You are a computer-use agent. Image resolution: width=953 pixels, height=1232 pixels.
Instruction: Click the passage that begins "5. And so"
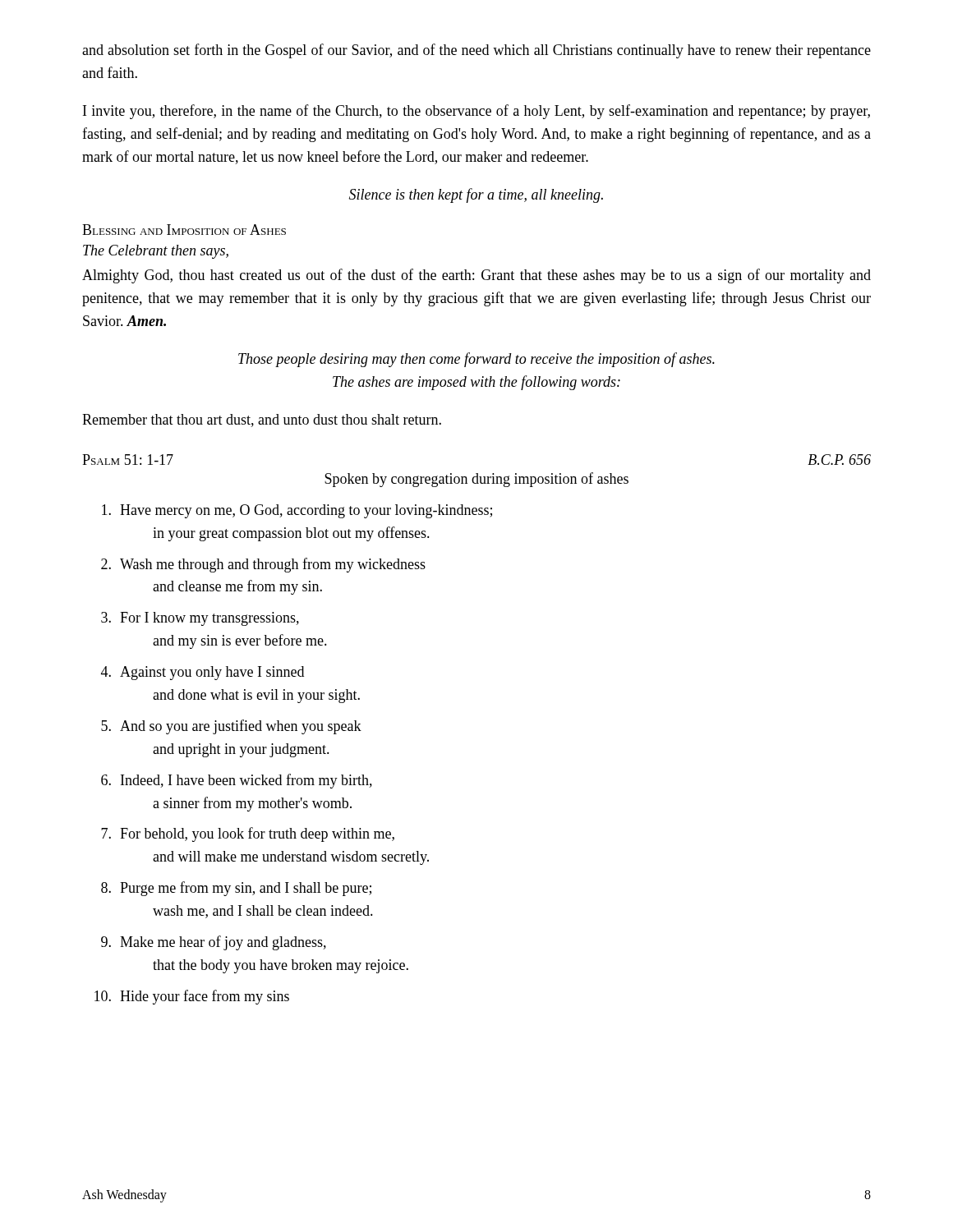pos(231,727)
